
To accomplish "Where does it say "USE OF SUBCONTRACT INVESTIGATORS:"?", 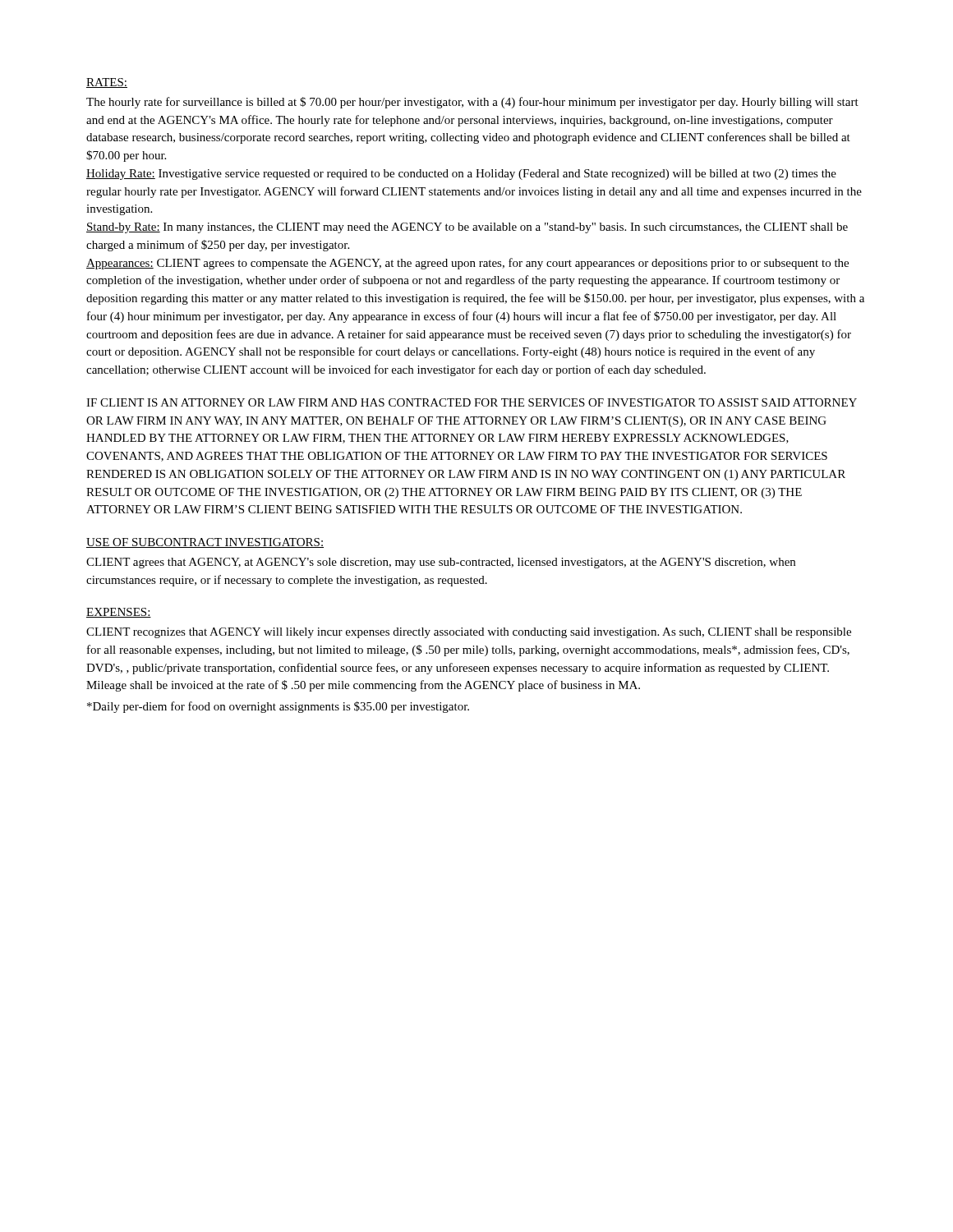I will click(205, 542).
